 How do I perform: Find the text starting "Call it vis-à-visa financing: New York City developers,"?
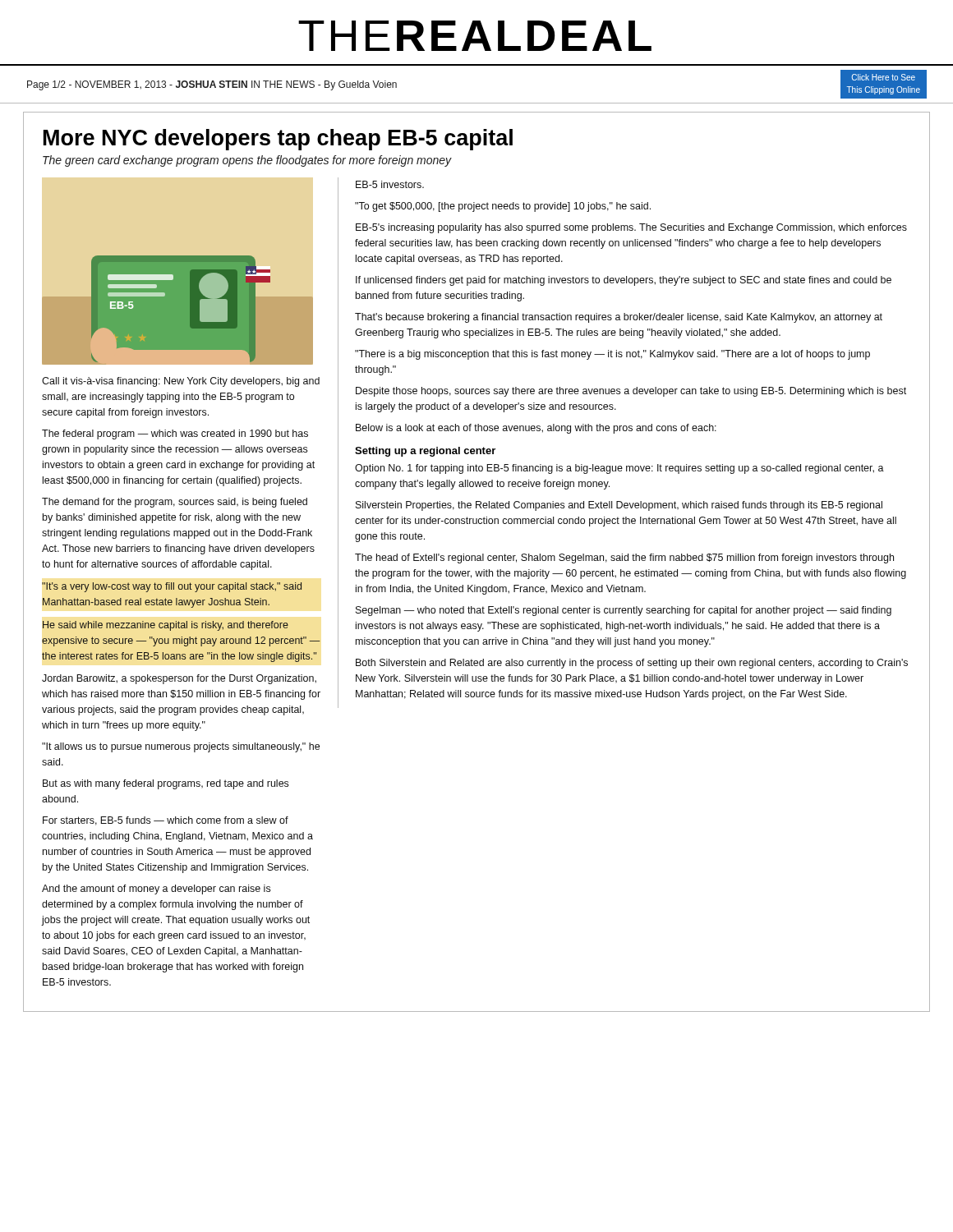(x=181, y=396)
